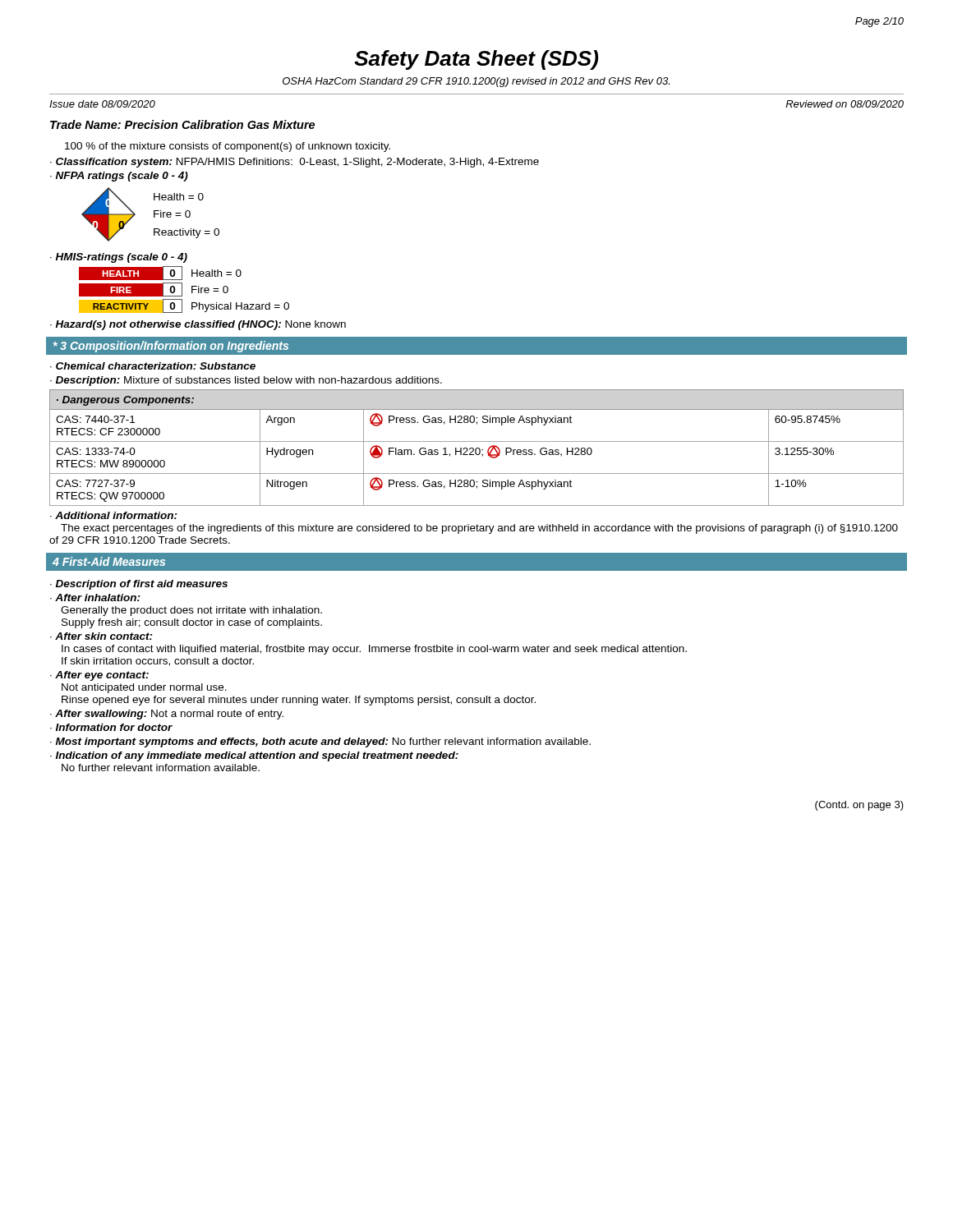Viewport: 953px width, 1232px height.
Task: Find the block starting "· After skin"
Action: pyautogui.click(x=368, y=648)
